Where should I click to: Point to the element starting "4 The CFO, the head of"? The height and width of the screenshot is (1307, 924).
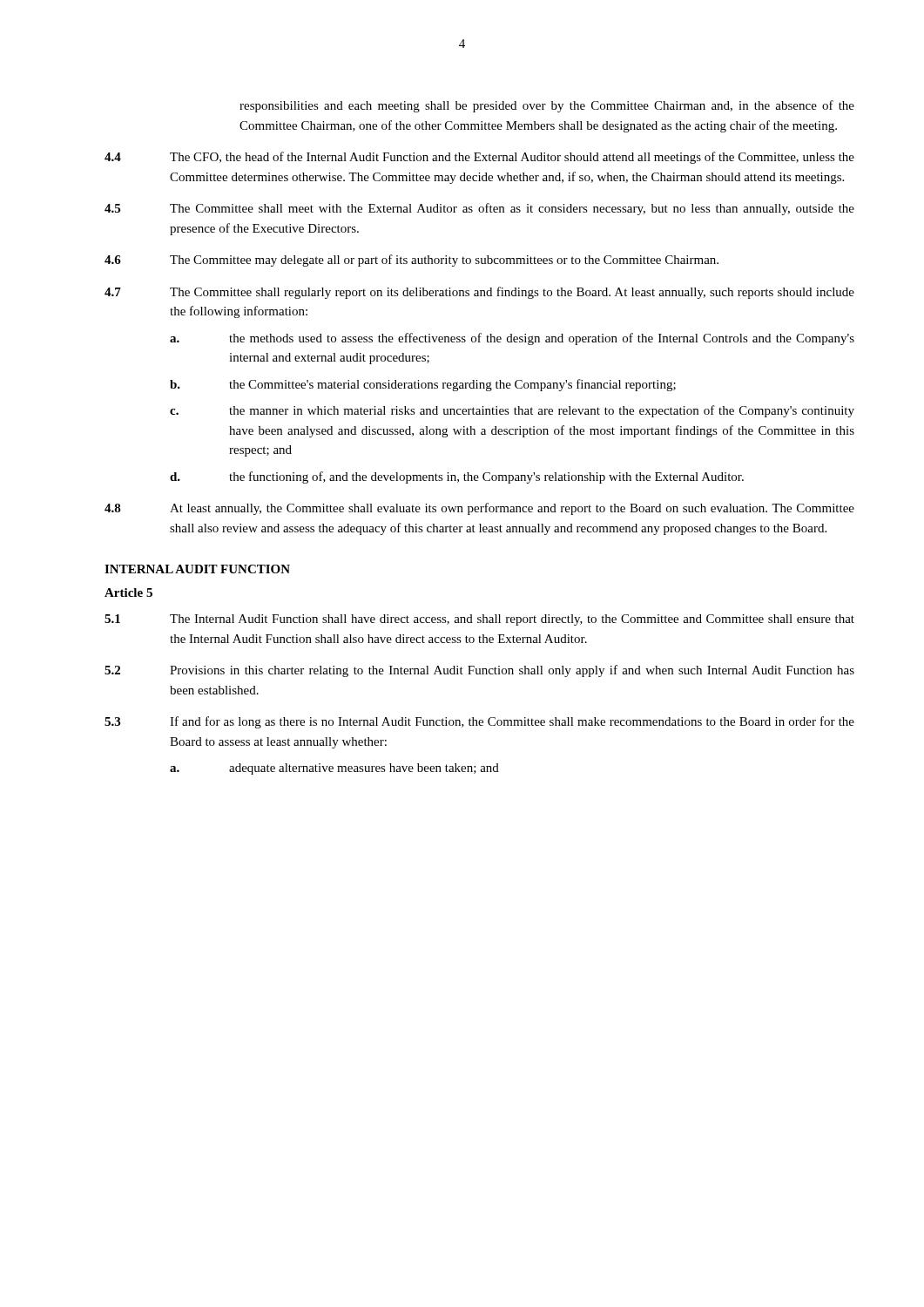(479, 167)
